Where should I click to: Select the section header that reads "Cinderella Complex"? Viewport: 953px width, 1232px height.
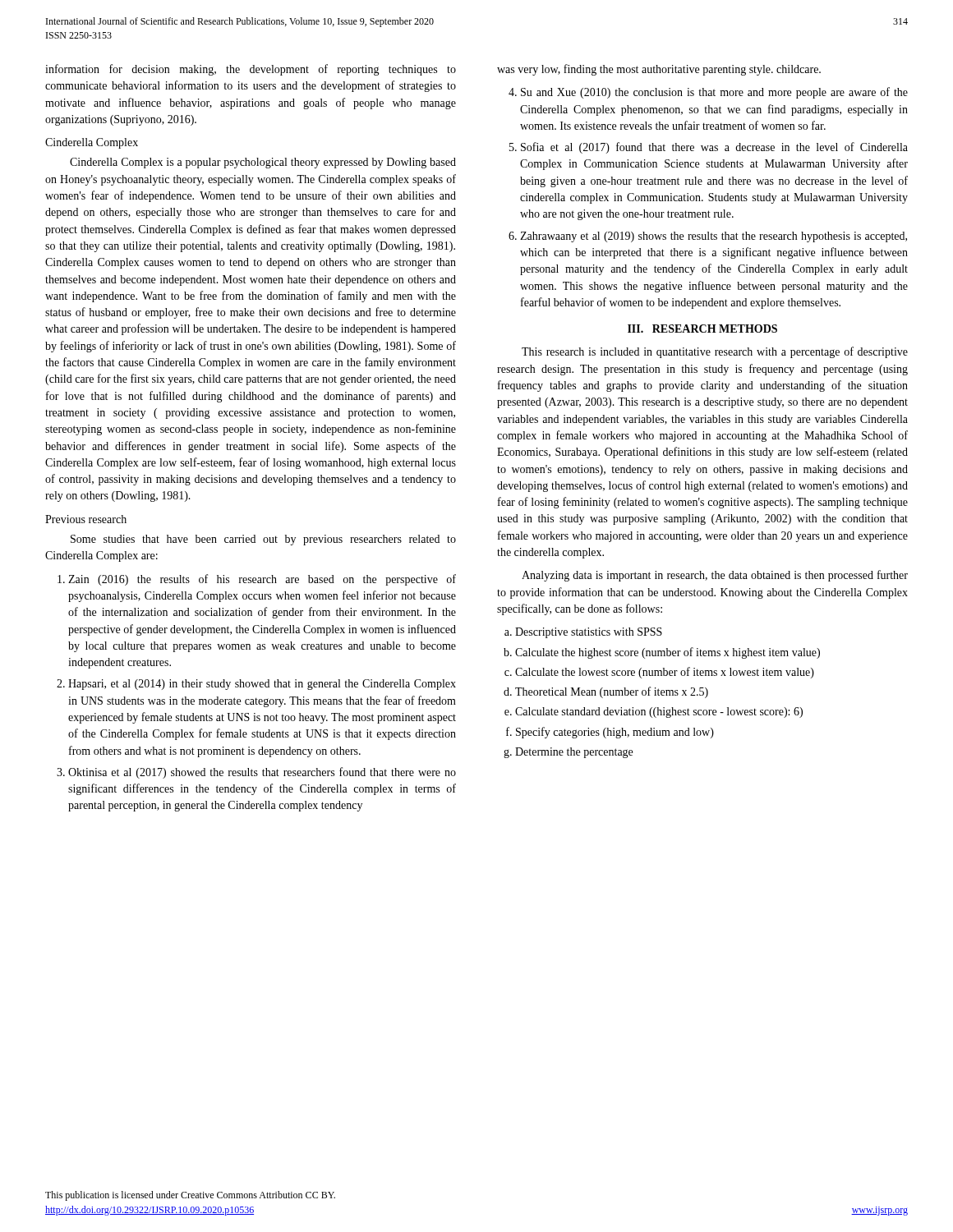pos(92,143)
